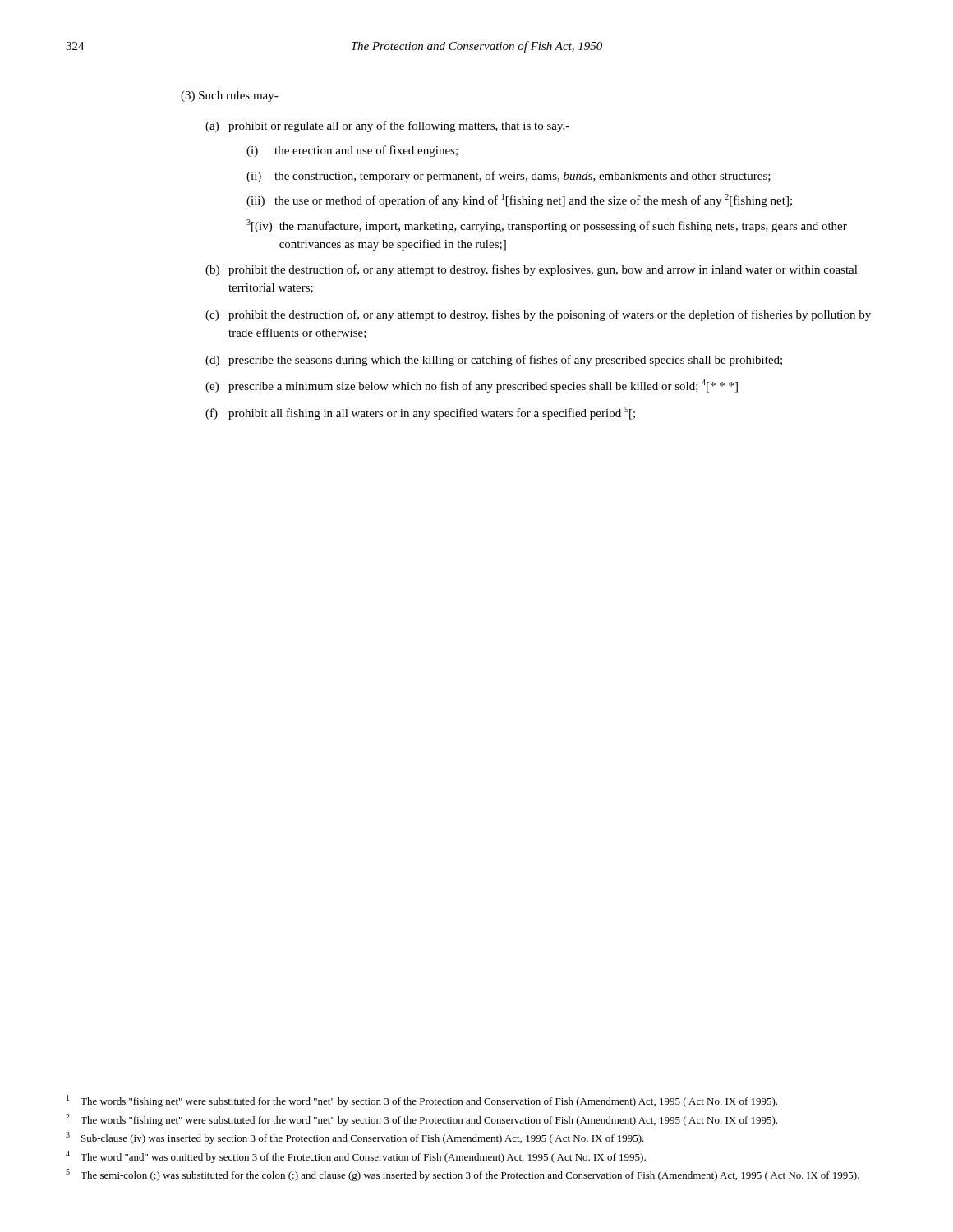Point to the text block starting "5 The semi-colon (;) was"
This screenshot has height=1232, width=953.
coord(463,1176)
